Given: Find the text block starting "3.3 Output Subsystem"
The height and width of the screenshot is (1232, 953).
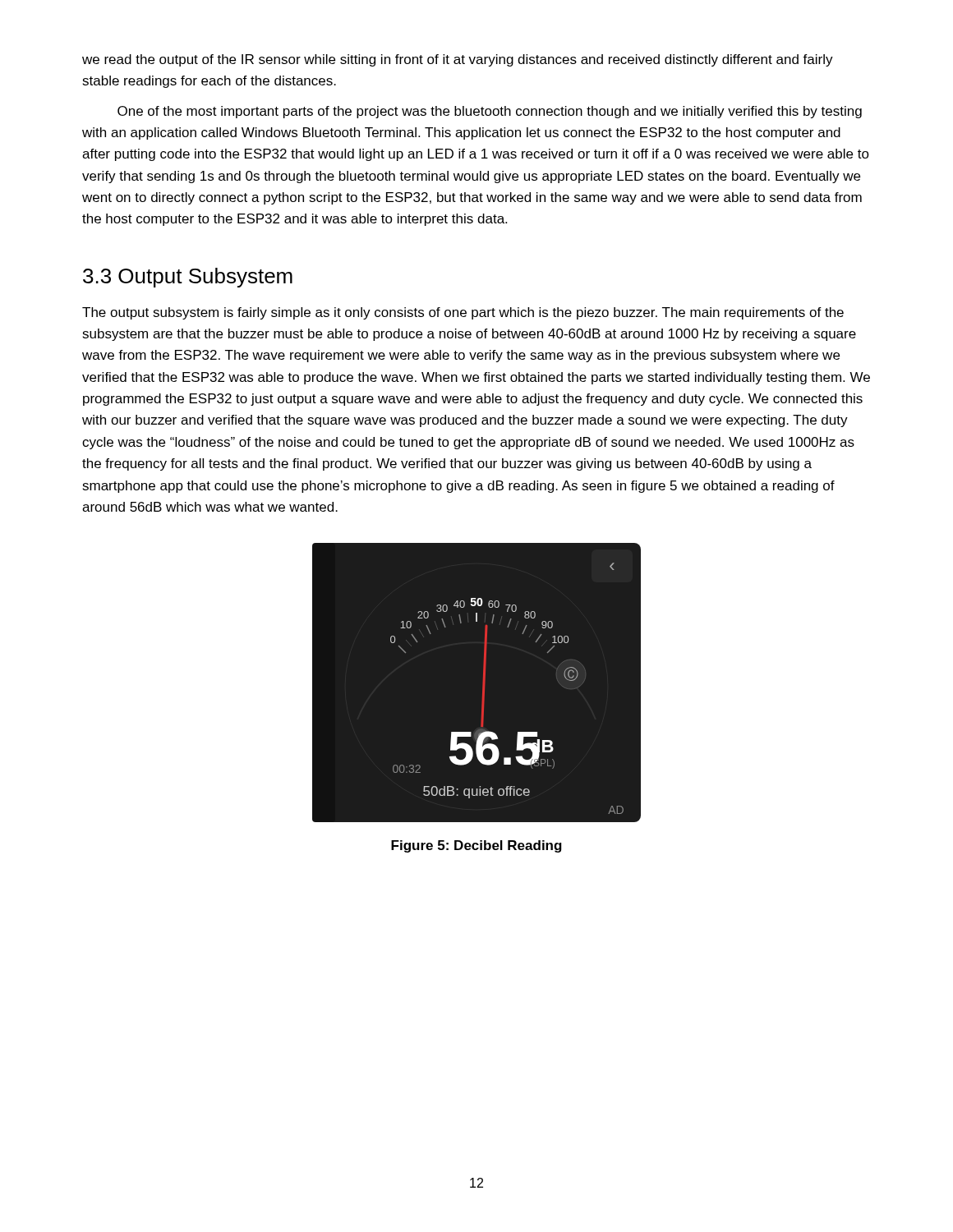Looking at the screenshot, I should (188, 276).
